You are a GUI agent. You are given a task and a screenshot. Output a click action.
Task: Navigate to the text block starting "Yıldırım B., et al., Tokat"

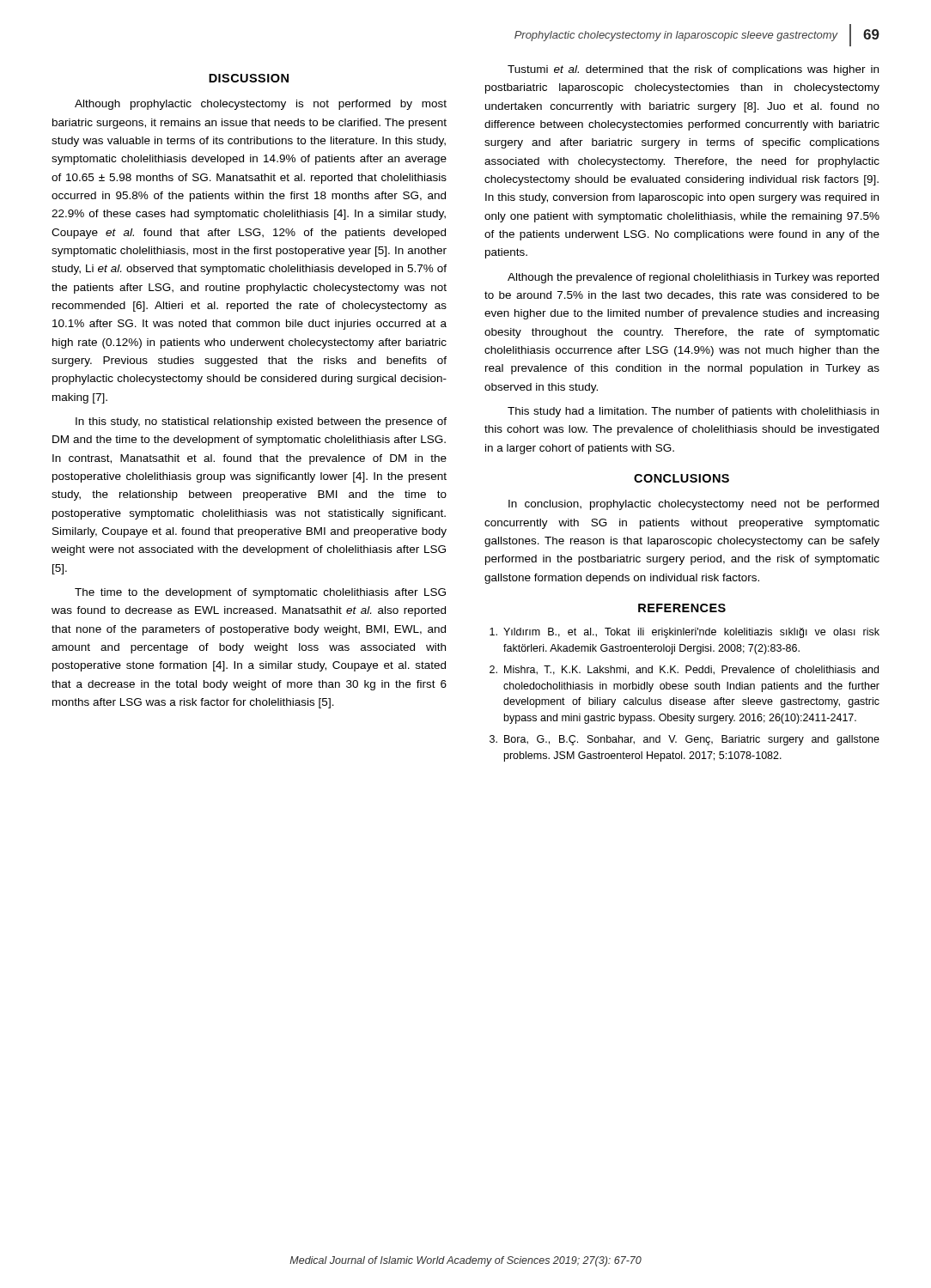click(682, 641)
